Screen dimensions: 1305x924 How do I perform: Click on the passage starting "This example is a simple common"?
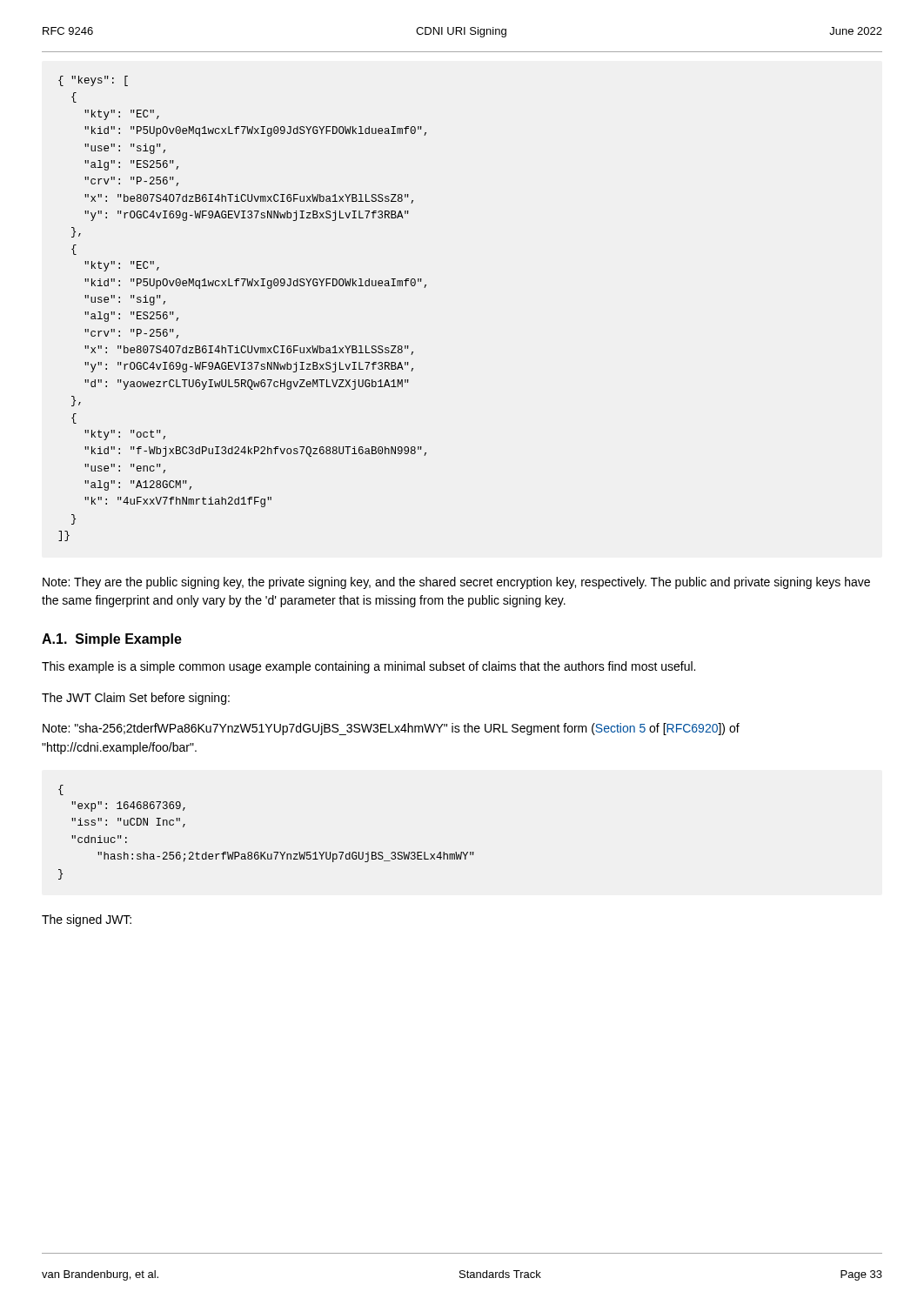pyautogui.click(x=369, y=666)
